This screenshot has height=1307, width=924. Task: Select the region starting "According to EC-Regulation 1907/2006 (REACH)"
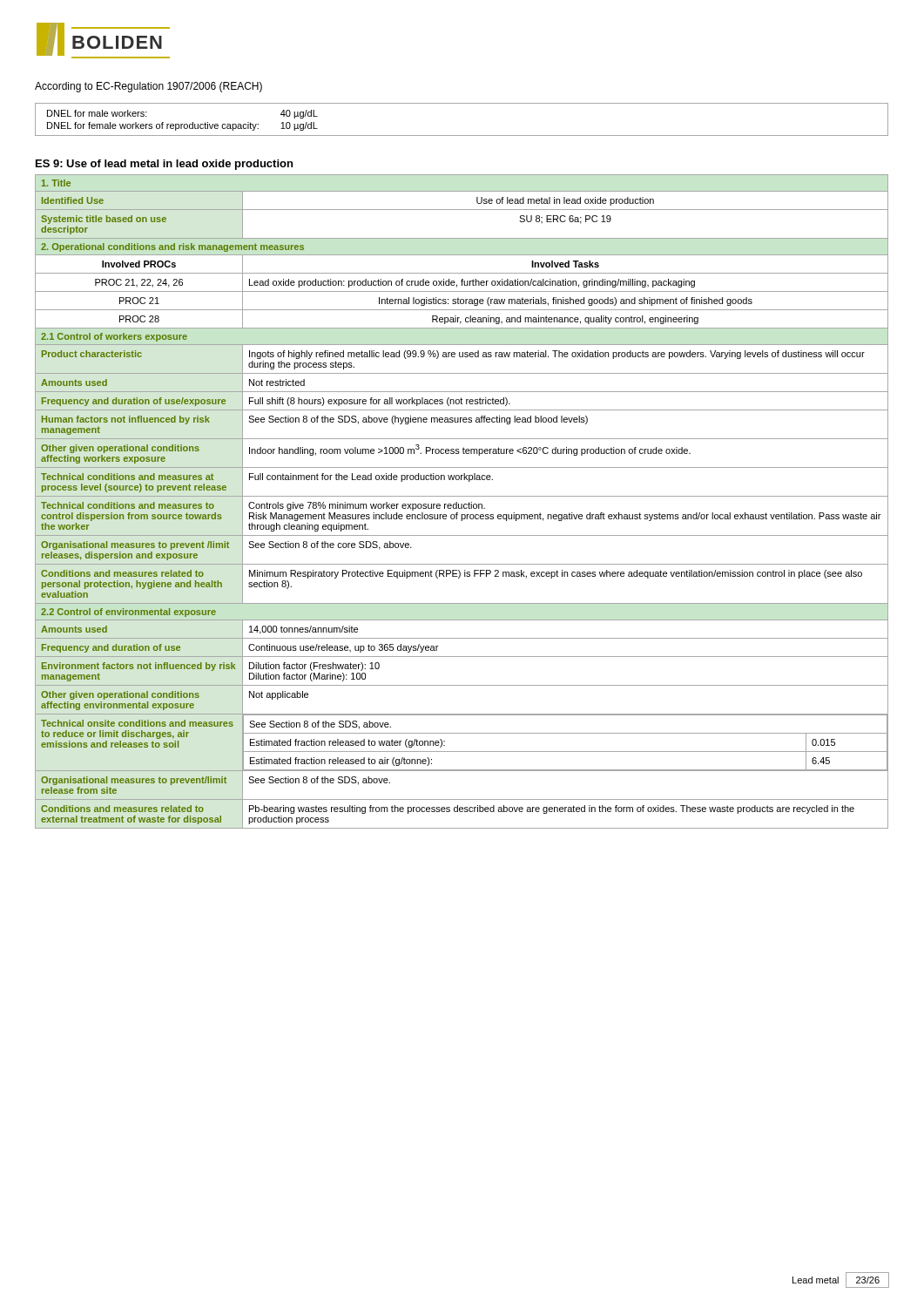[149, 86]
